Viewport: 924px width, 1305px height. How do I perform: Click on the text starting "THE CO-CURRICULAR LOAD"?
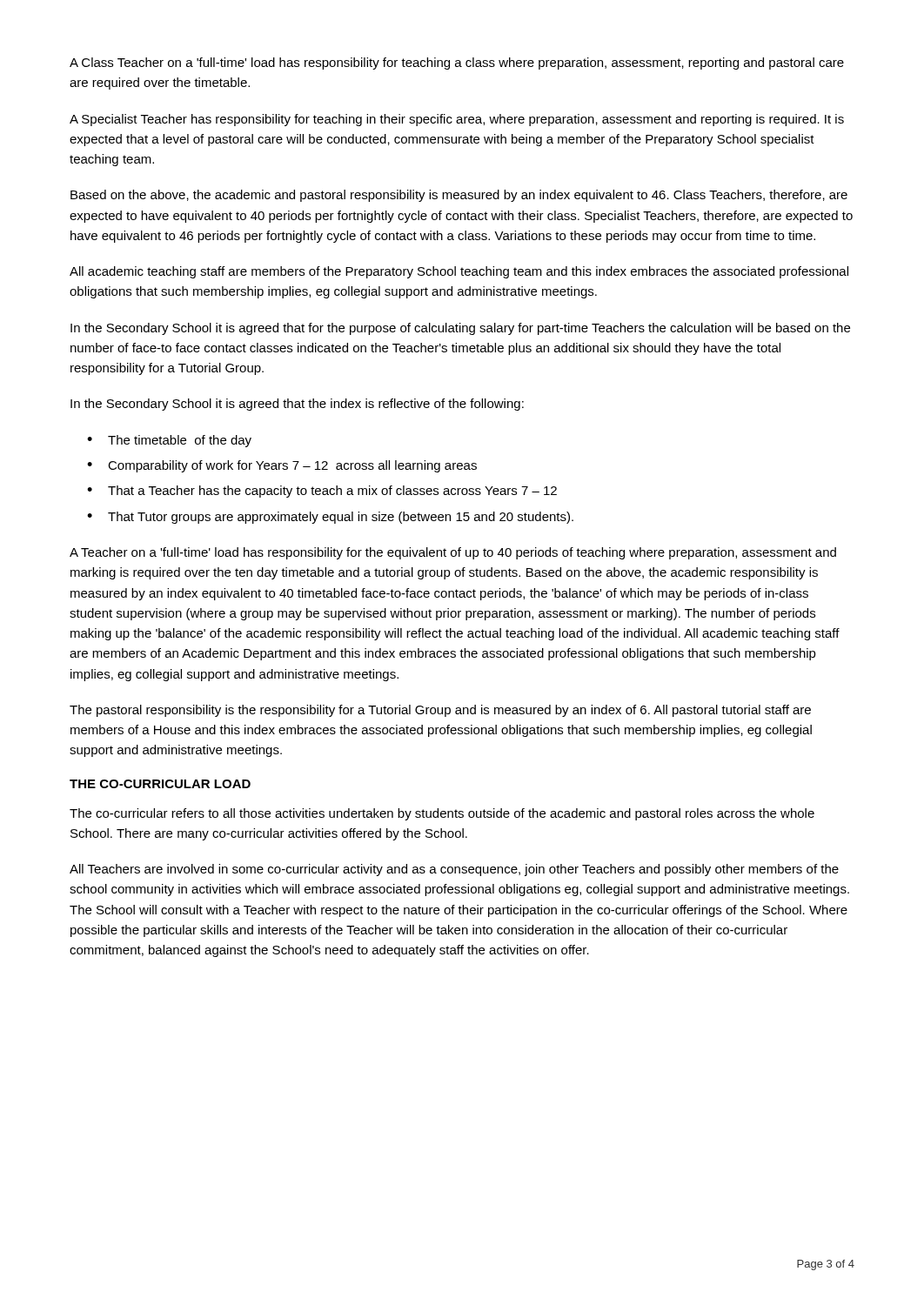point(160,783)
